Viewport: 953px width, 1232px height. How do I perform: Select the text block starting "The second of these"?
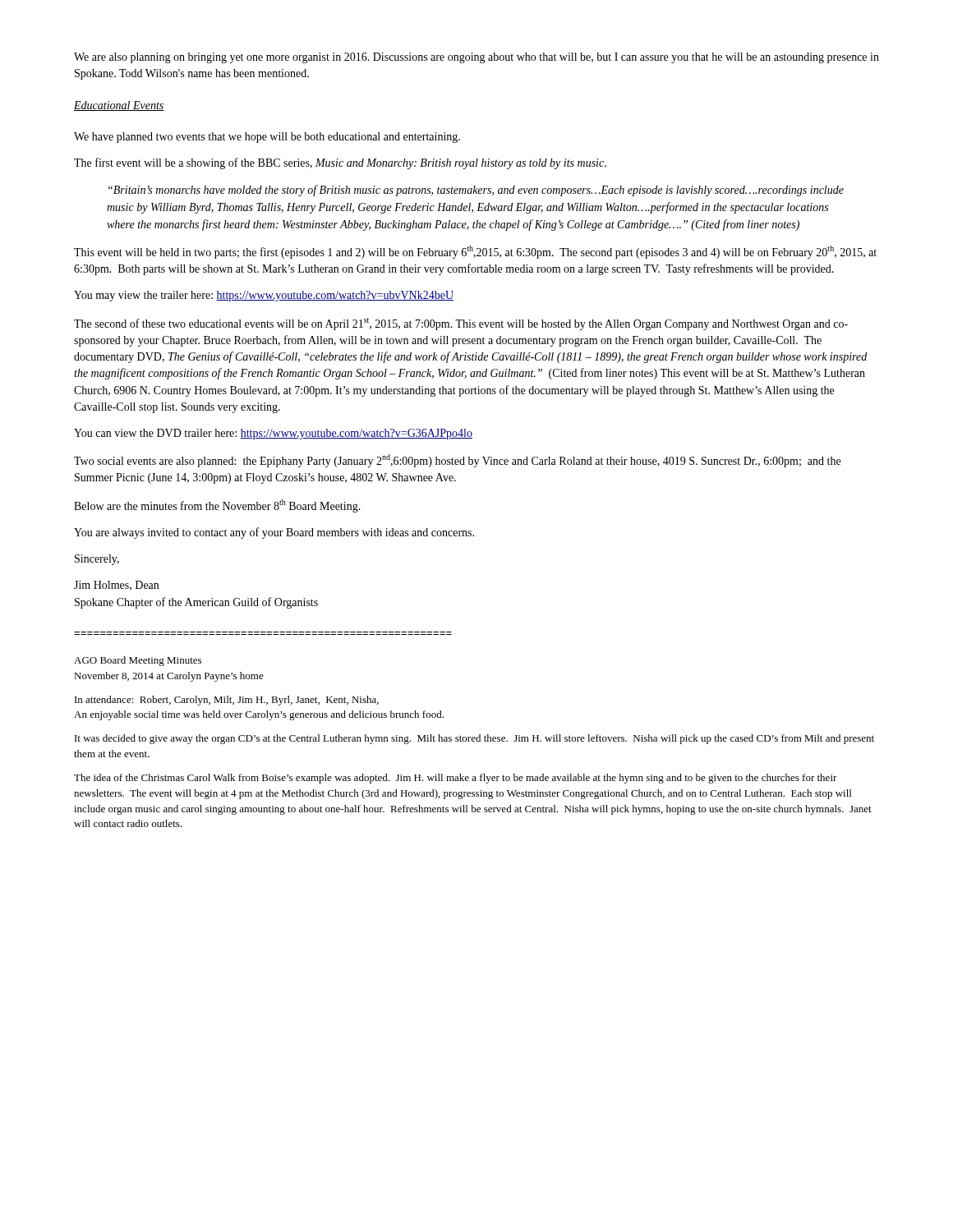tap(470, 364)
